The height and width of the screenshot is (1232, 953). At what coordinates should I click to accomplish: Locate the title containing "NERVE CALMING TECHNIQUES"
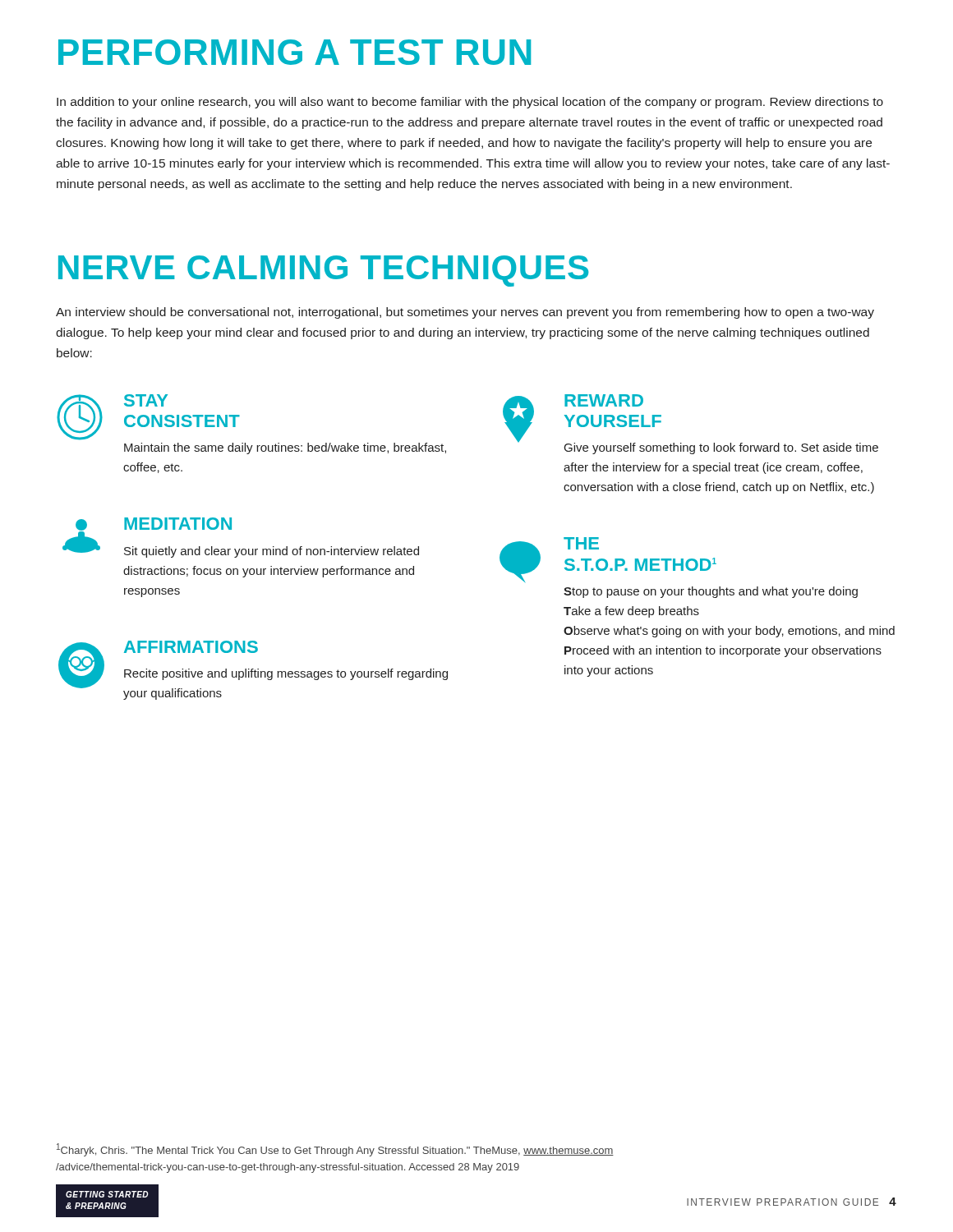tap(476, 268)
